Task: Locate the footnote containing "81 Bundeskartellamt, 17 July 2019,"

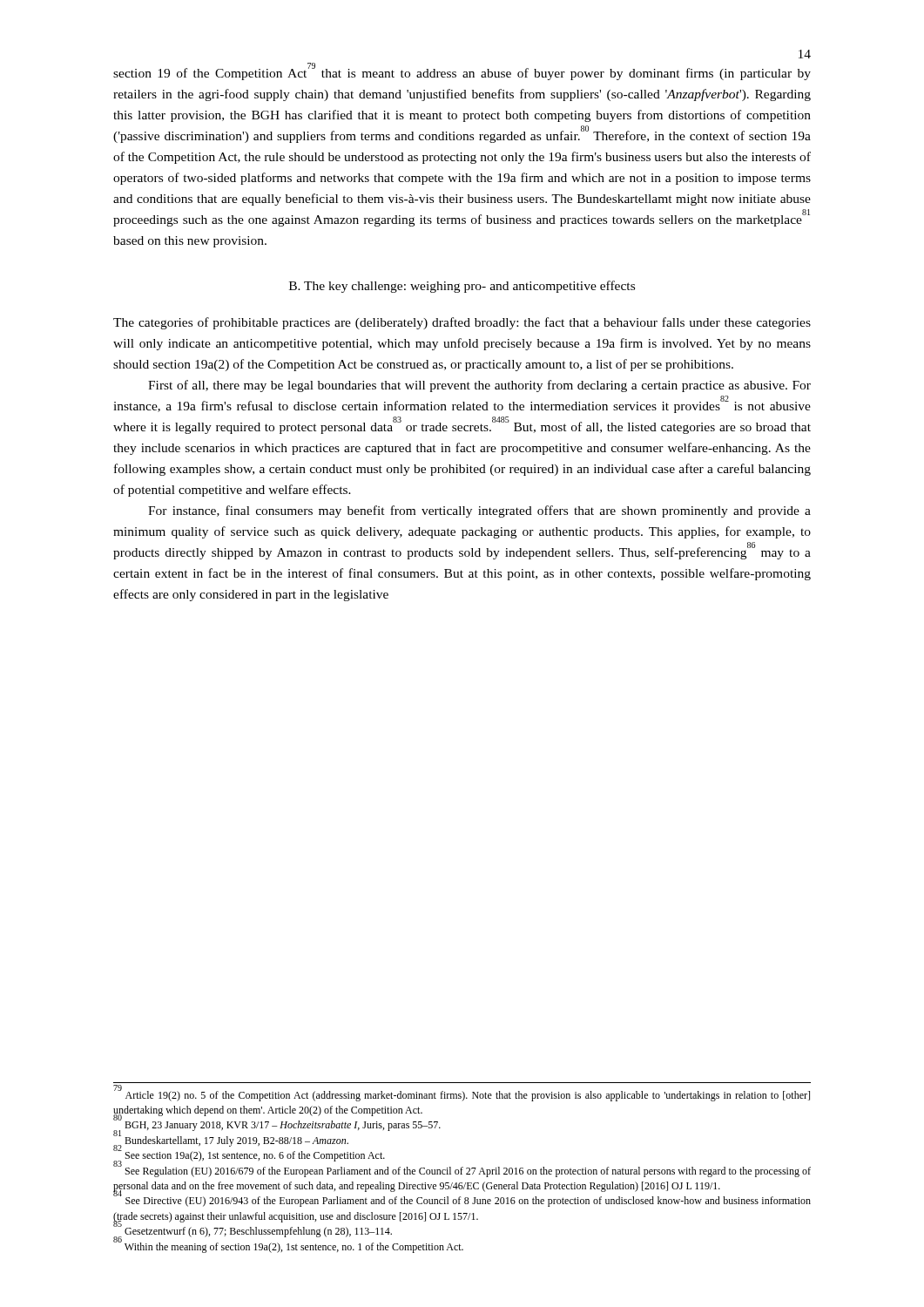Action: (231, 1140)
